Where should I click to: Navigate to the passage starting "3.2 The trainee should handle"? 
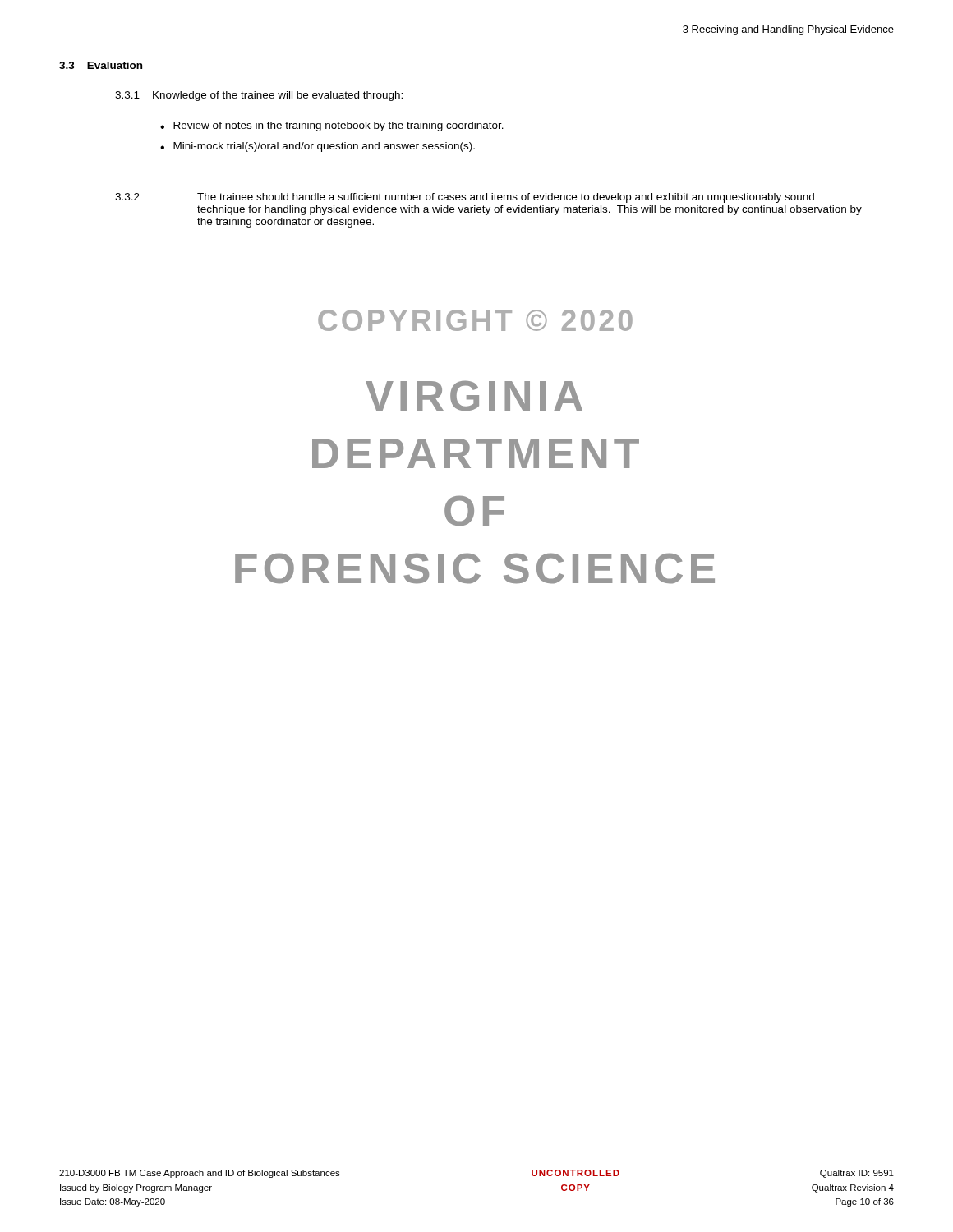(x=462, y=209)
